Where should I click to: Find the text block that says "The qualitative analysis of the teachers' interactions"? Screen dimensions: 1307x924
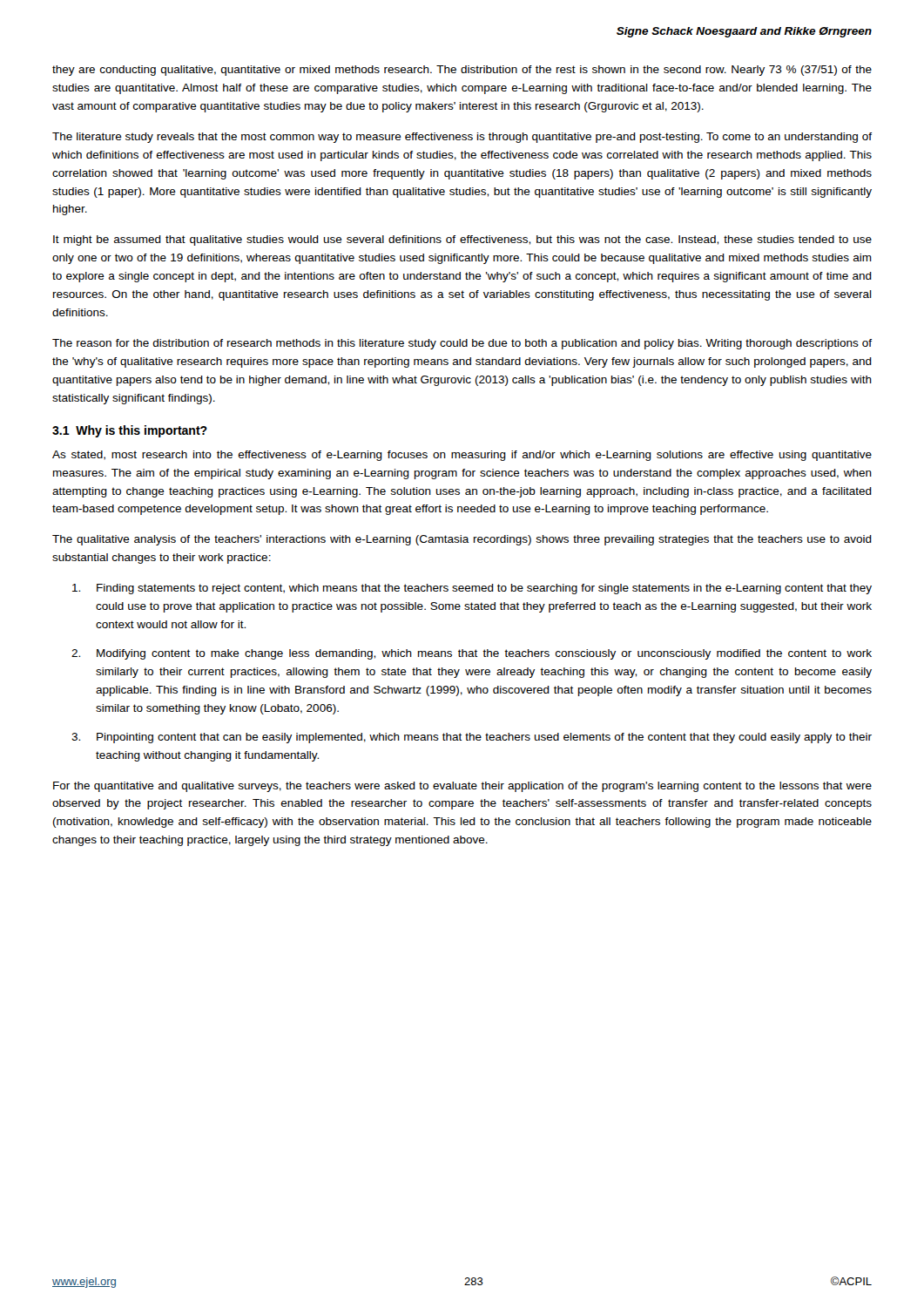pyautogui.click(x=462, y=548)
